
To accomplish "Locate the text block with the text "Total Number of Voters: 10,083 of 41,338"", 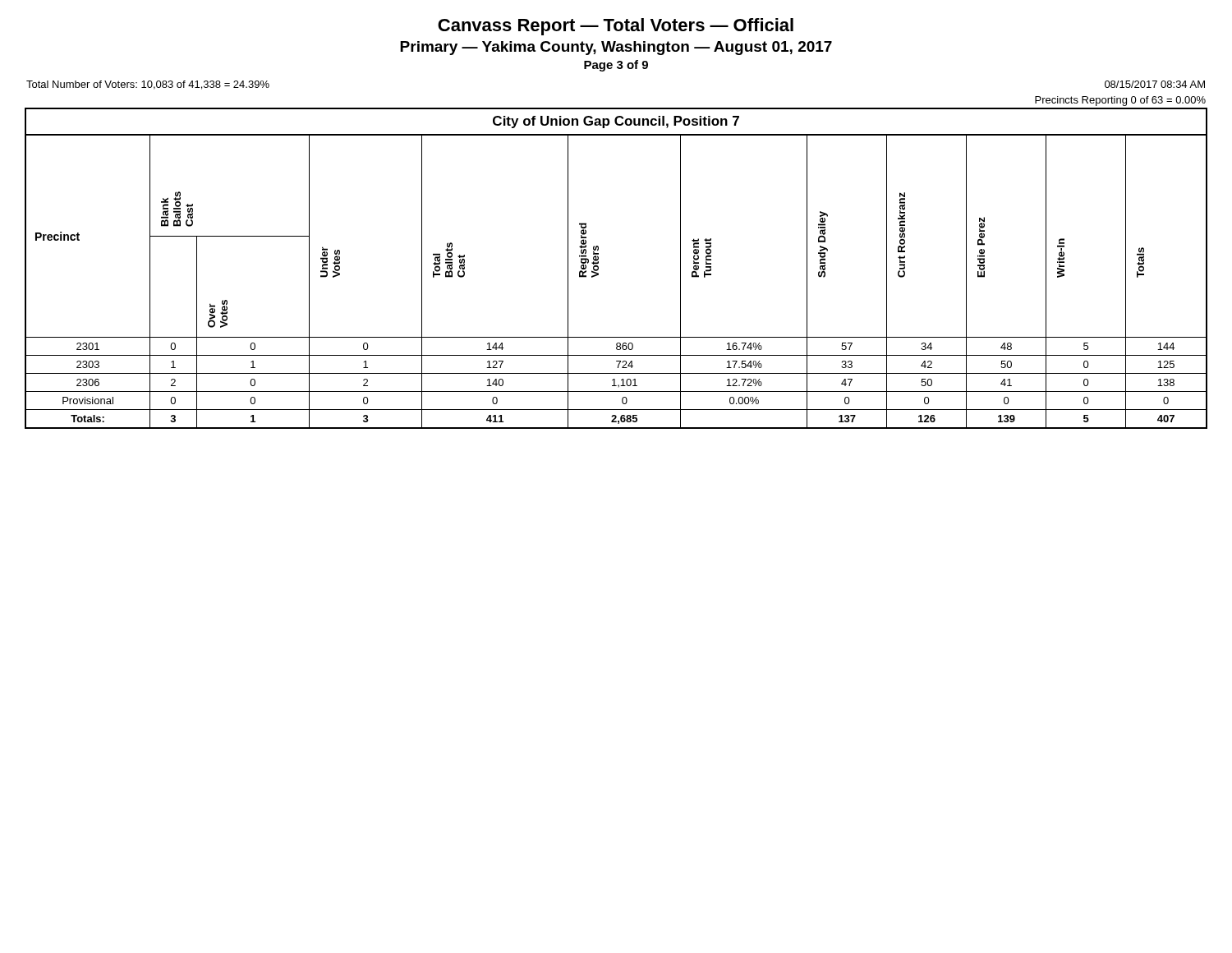I will click(148, 84).
